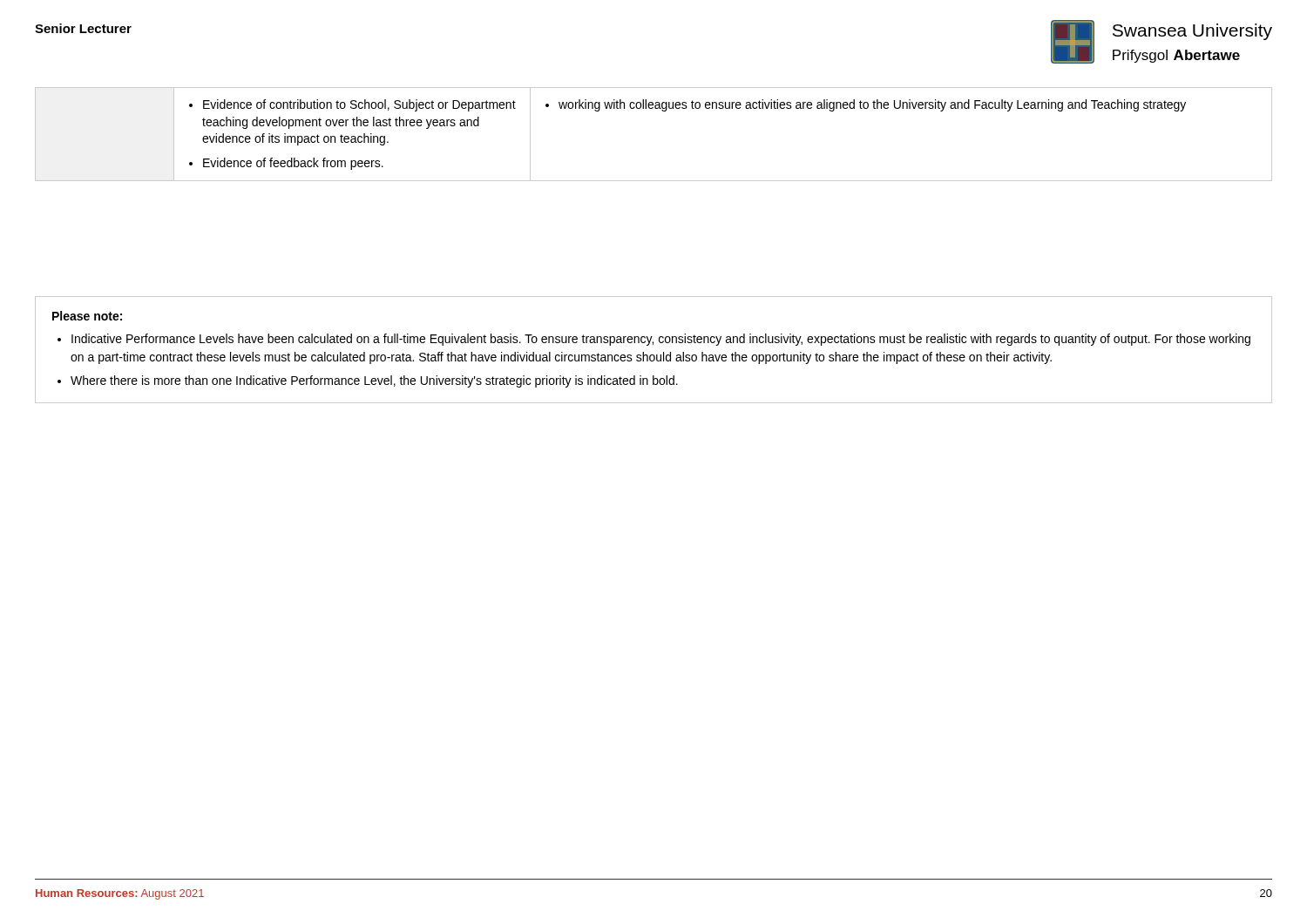Find the logo
1307x924 pixels.
[x=1157, y=42]
